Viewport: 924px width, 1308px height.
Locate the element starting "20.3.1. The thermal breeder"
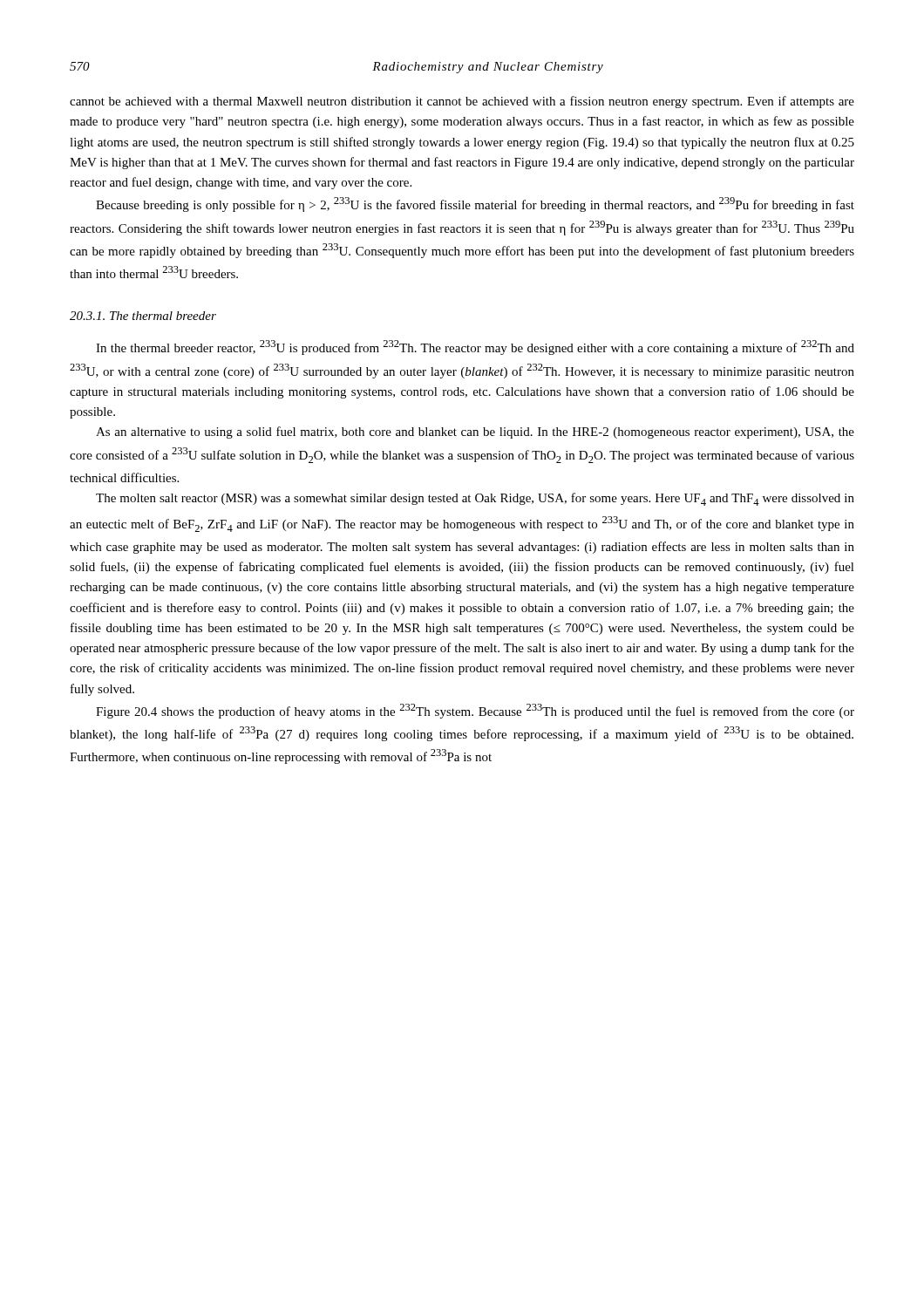click(x=143, y=316)
